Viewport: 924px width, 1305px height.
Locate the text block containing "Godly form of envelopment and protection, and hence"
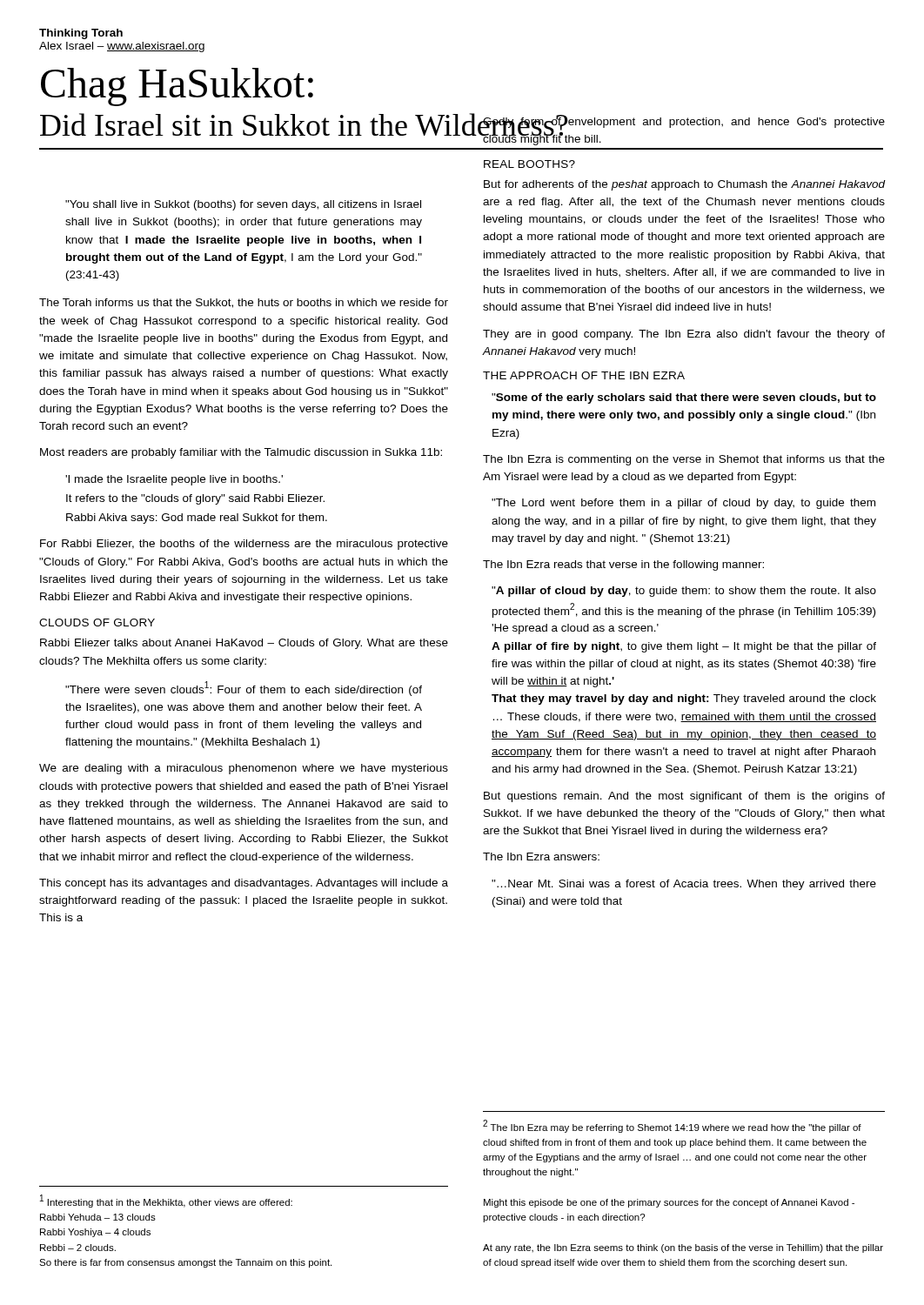click(684, 130)
